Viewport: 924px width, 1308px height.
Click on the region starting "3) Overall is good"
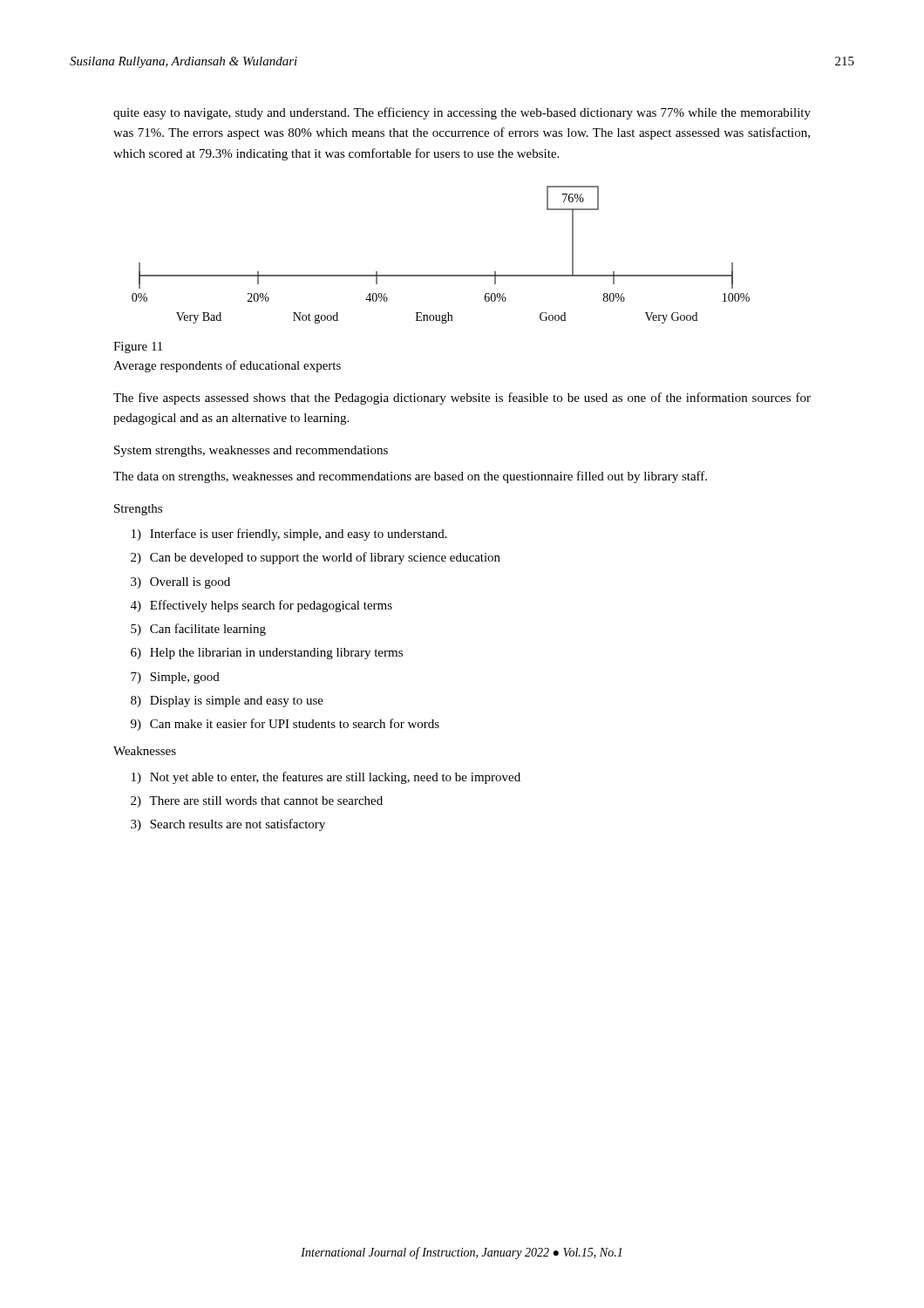(x=176, y=582)
